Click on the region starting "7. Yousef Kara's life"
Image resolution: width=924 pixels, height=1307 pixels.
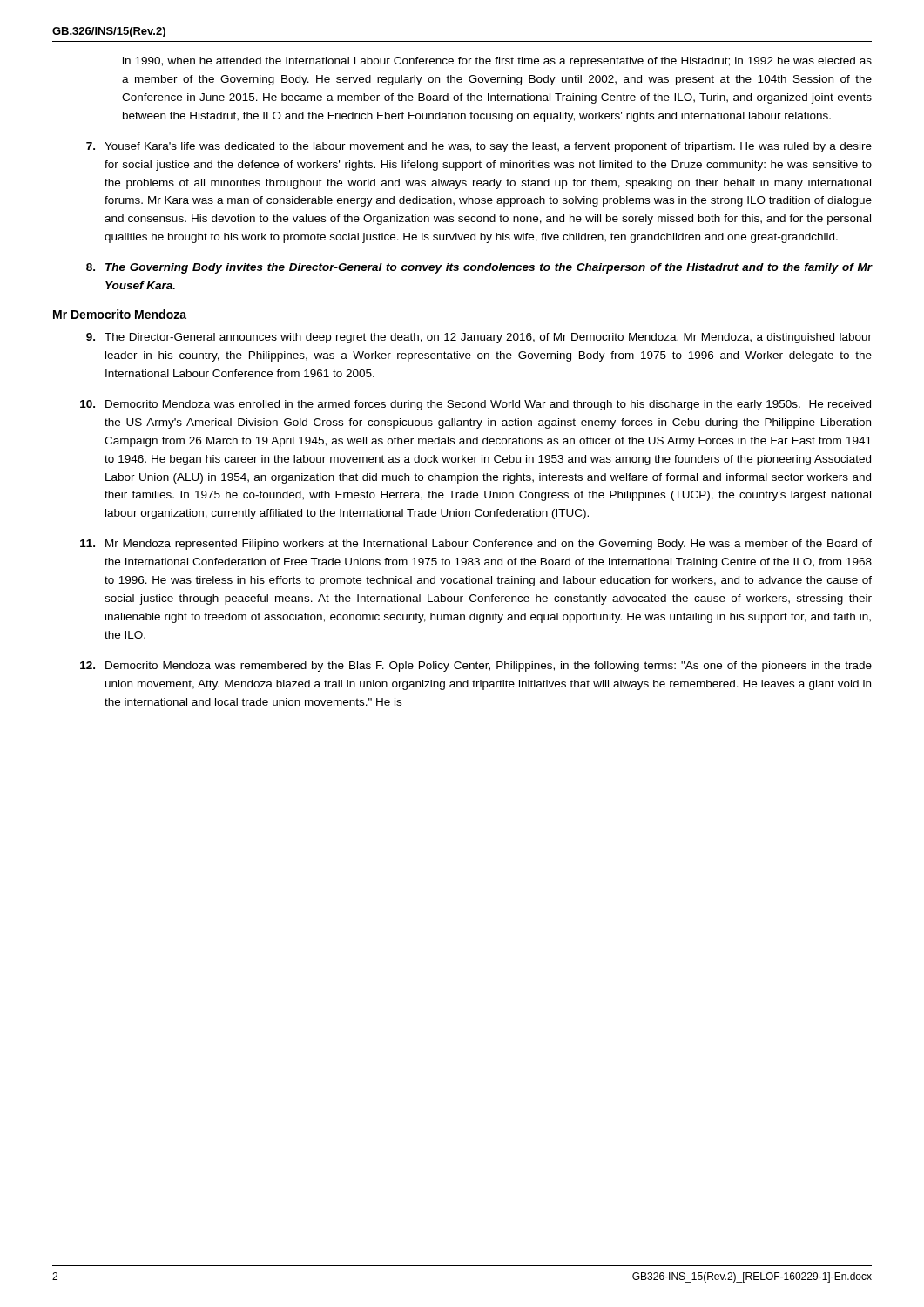coord(462,192)
